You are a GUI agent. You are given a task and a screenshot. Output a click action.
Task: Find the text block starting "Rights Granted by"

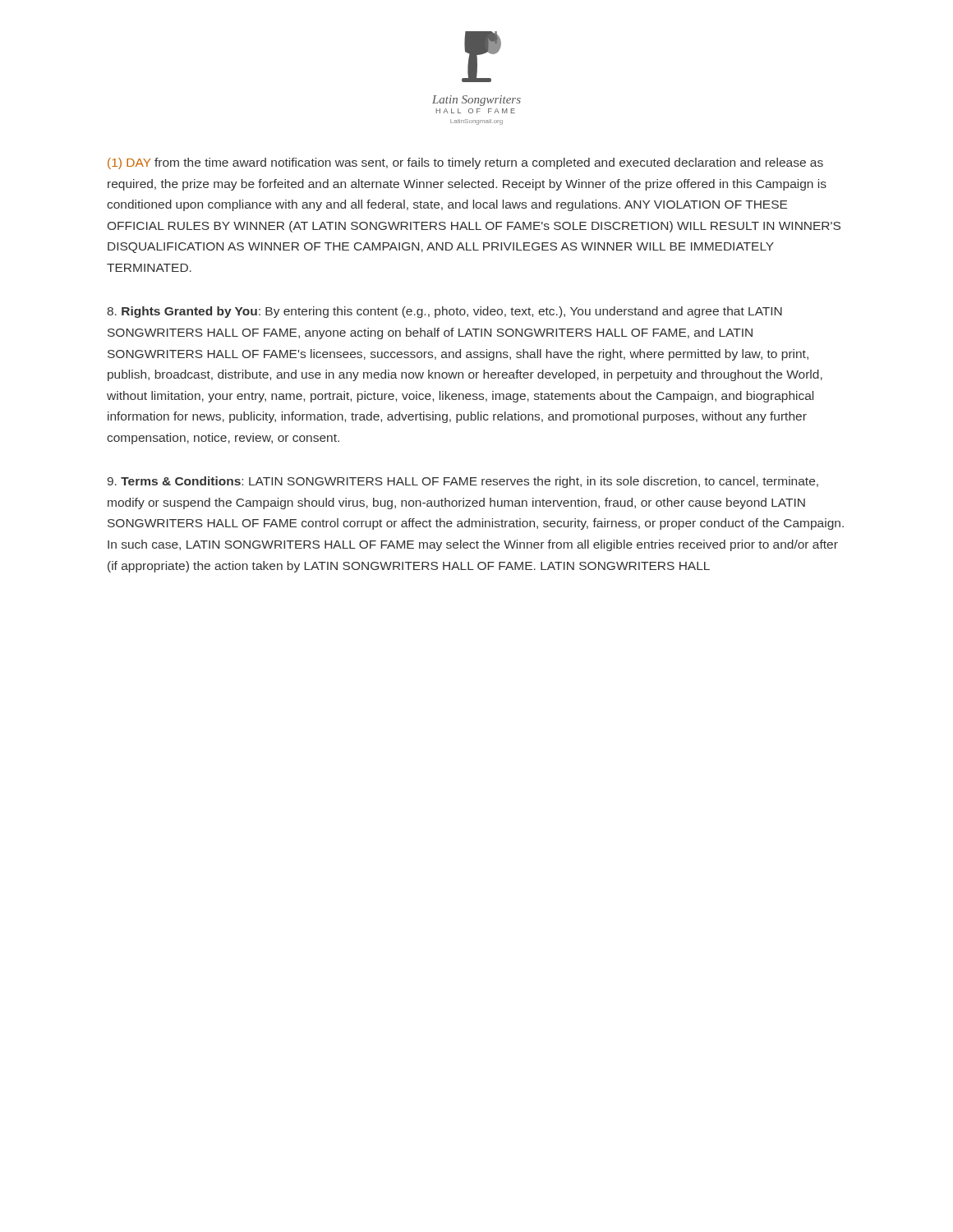pos(465,374)
